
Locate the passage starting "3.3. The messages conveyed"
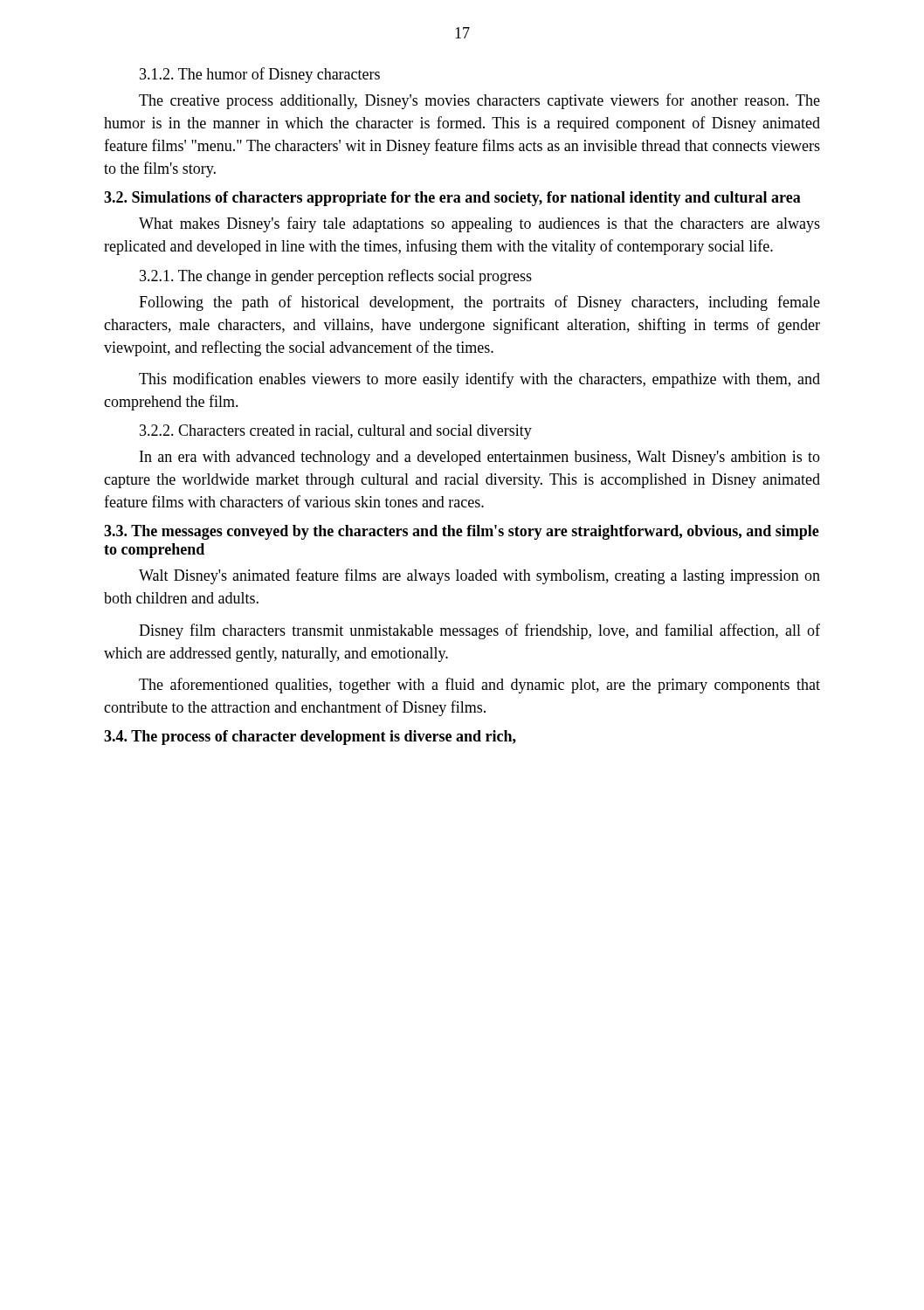click(x=461, y=540)
